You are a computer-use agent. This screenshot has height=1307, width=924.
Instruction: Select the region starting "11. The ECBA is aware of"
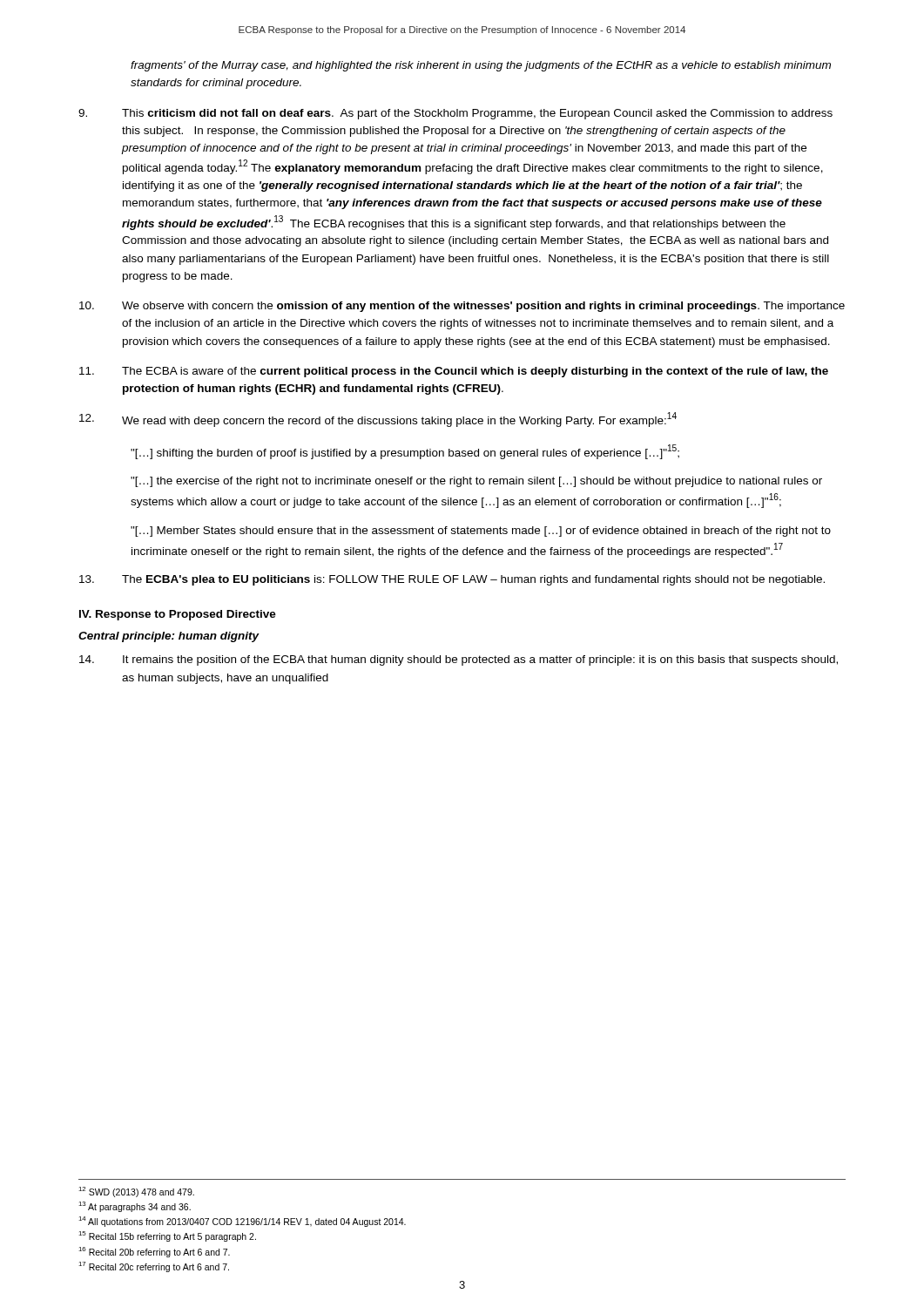click(462, 380)
